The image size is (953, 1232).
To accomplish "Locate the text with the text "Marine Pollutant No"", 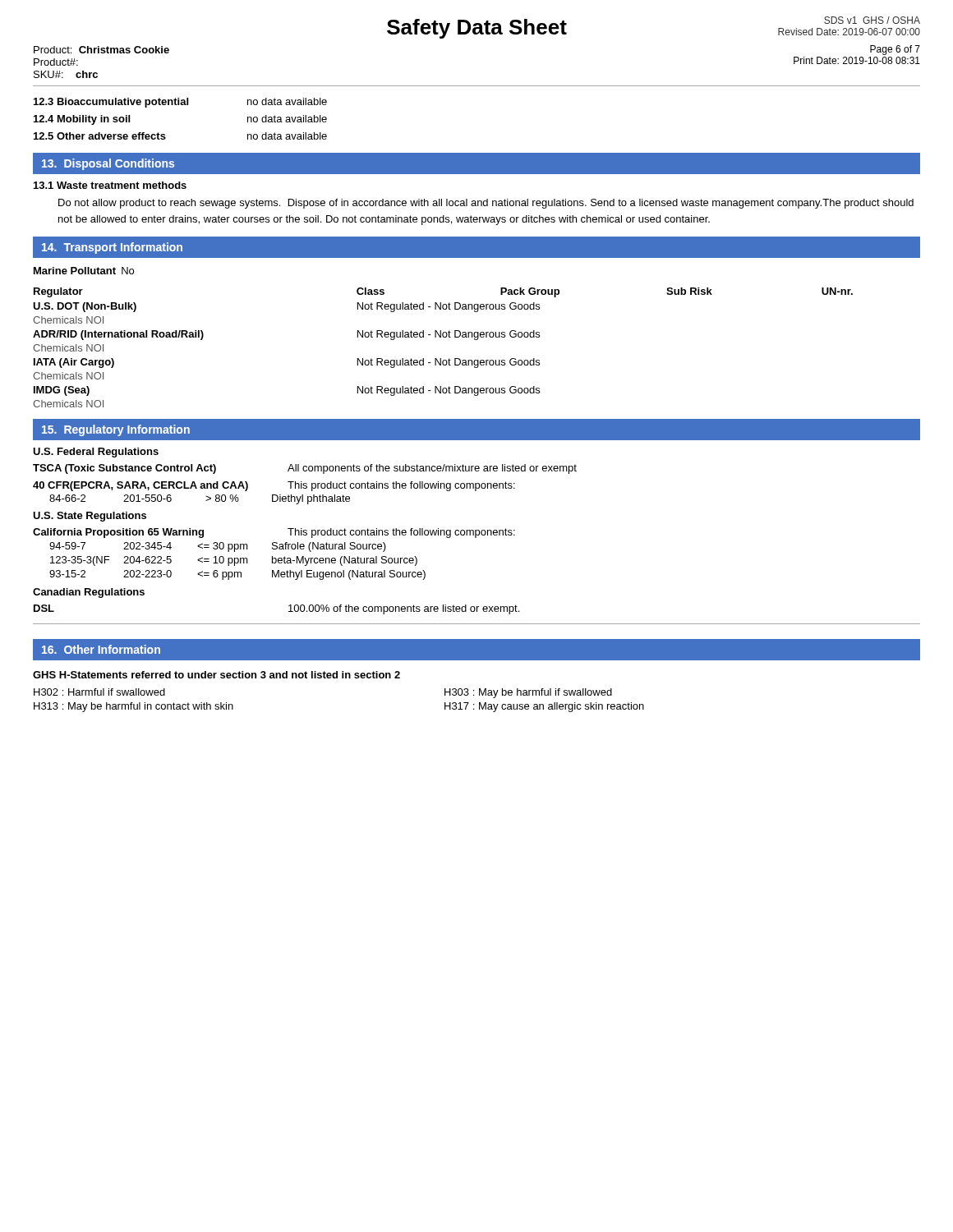I will coord(84,271).
